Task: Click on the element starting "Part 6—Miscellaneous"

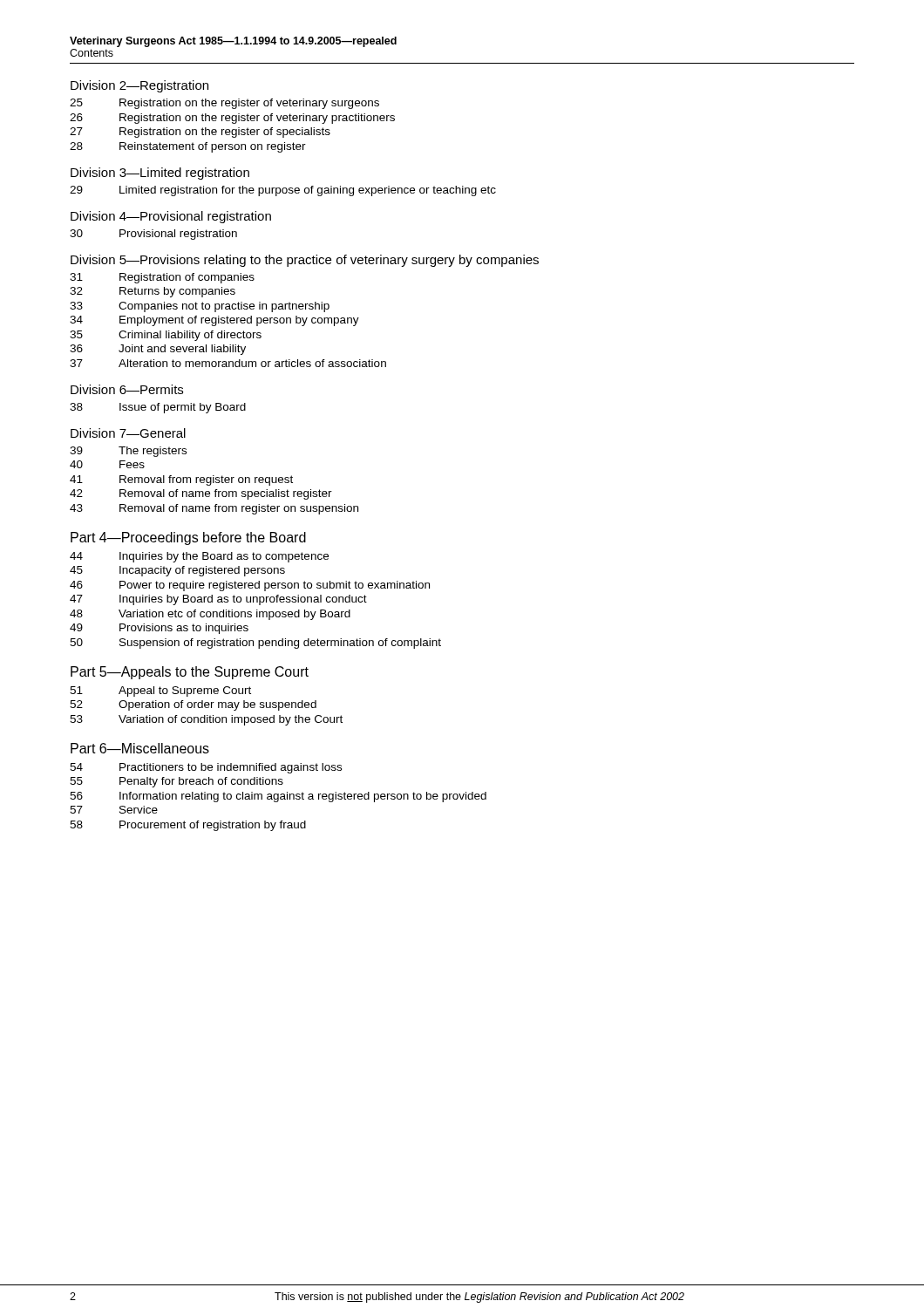Action: [140, 748]
